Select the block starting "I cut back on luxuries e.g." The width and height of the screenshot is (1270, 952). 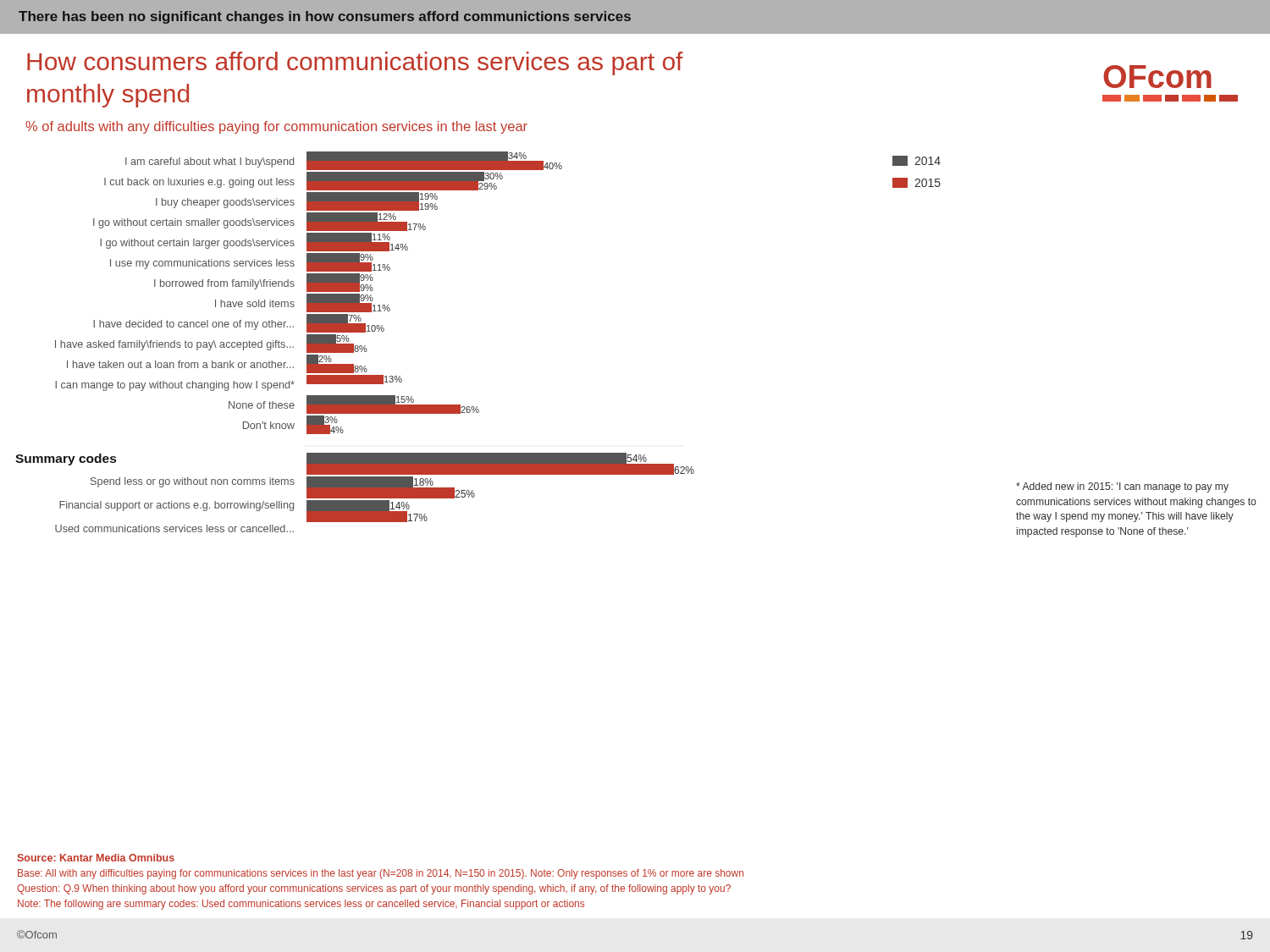tap(199, 182)
